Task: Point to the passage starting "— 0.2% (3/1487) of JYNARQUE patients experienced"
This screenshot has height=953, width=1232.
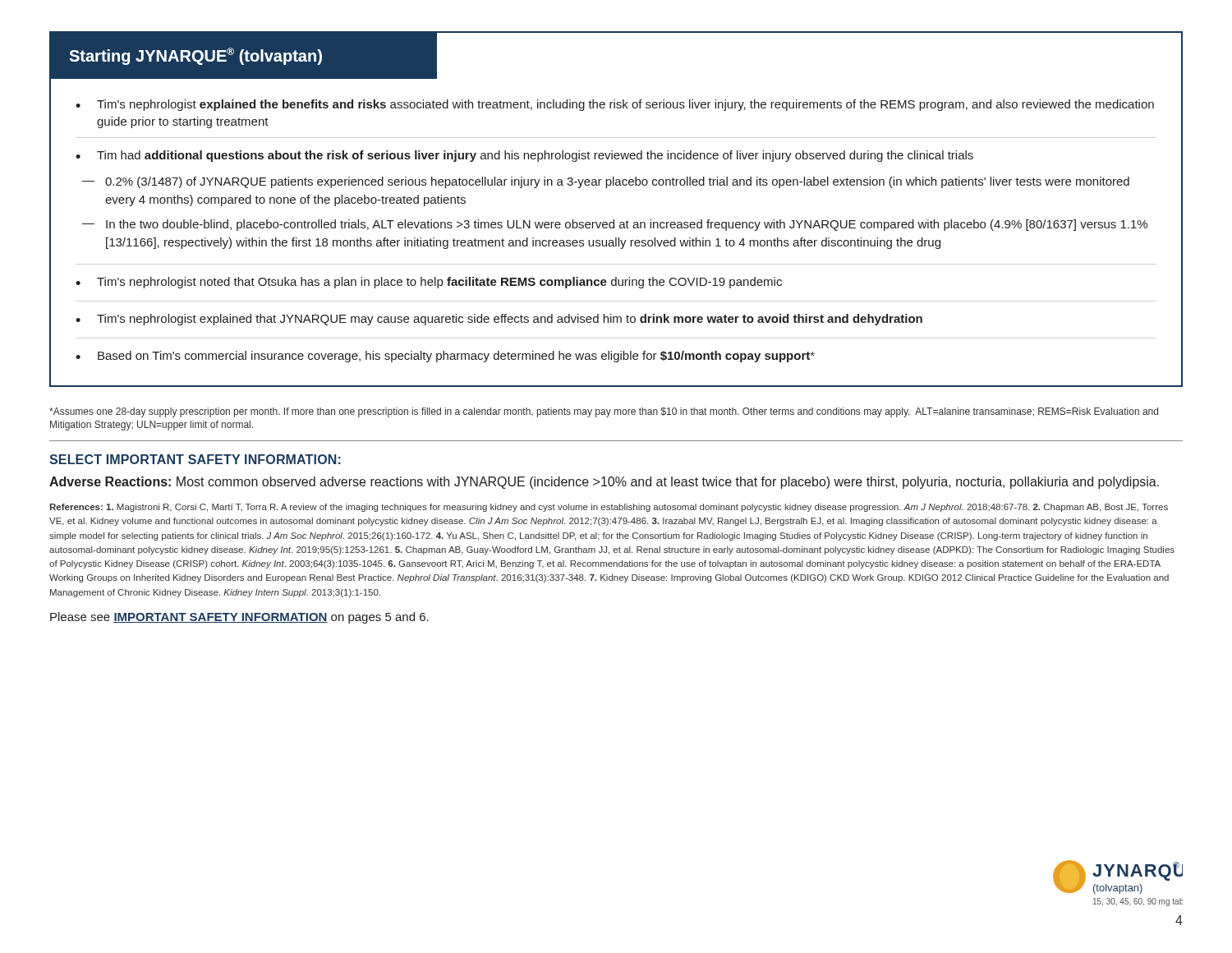Action: coord(619,191)
